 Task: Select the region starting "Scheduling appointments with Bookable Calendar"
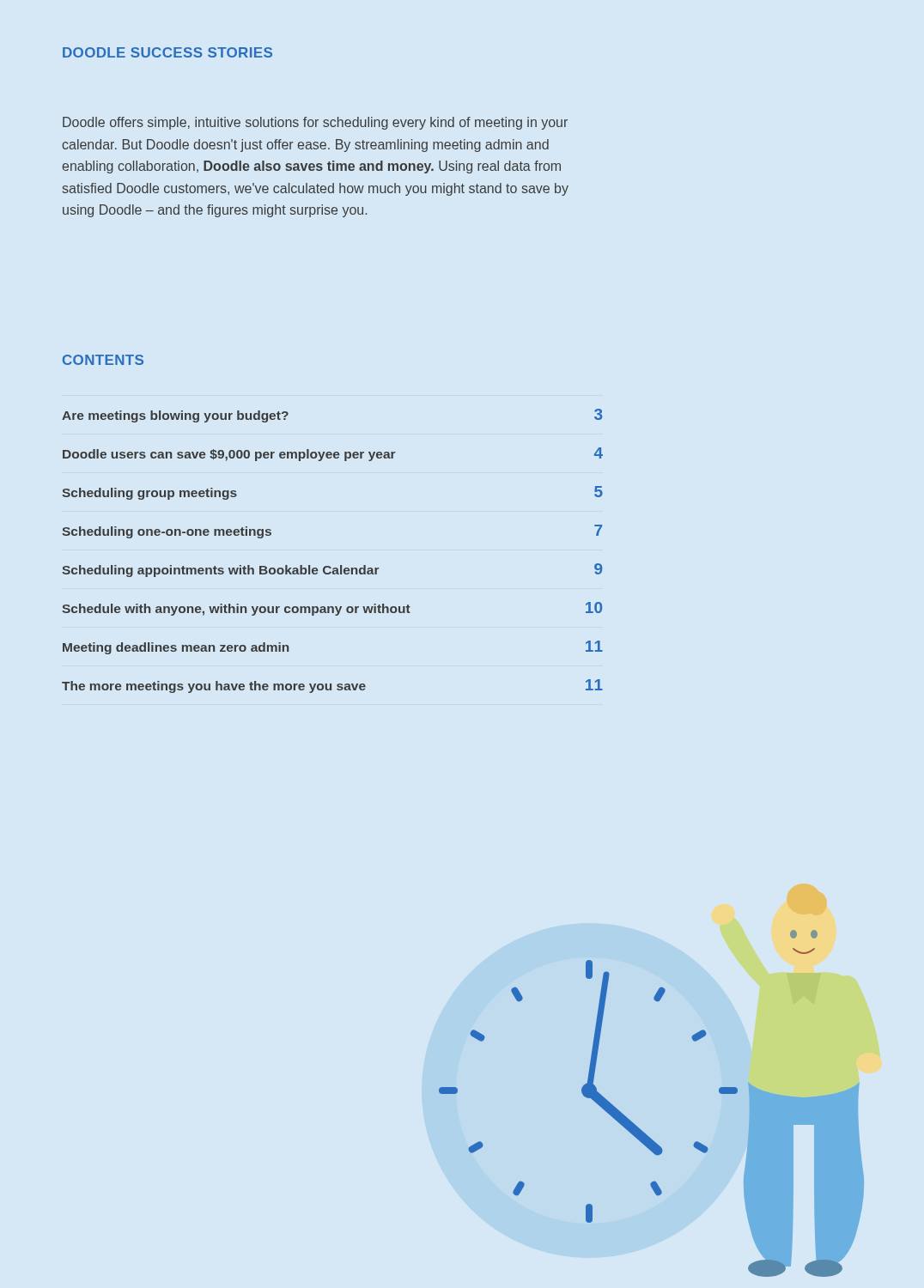click(x=332, y=569)
